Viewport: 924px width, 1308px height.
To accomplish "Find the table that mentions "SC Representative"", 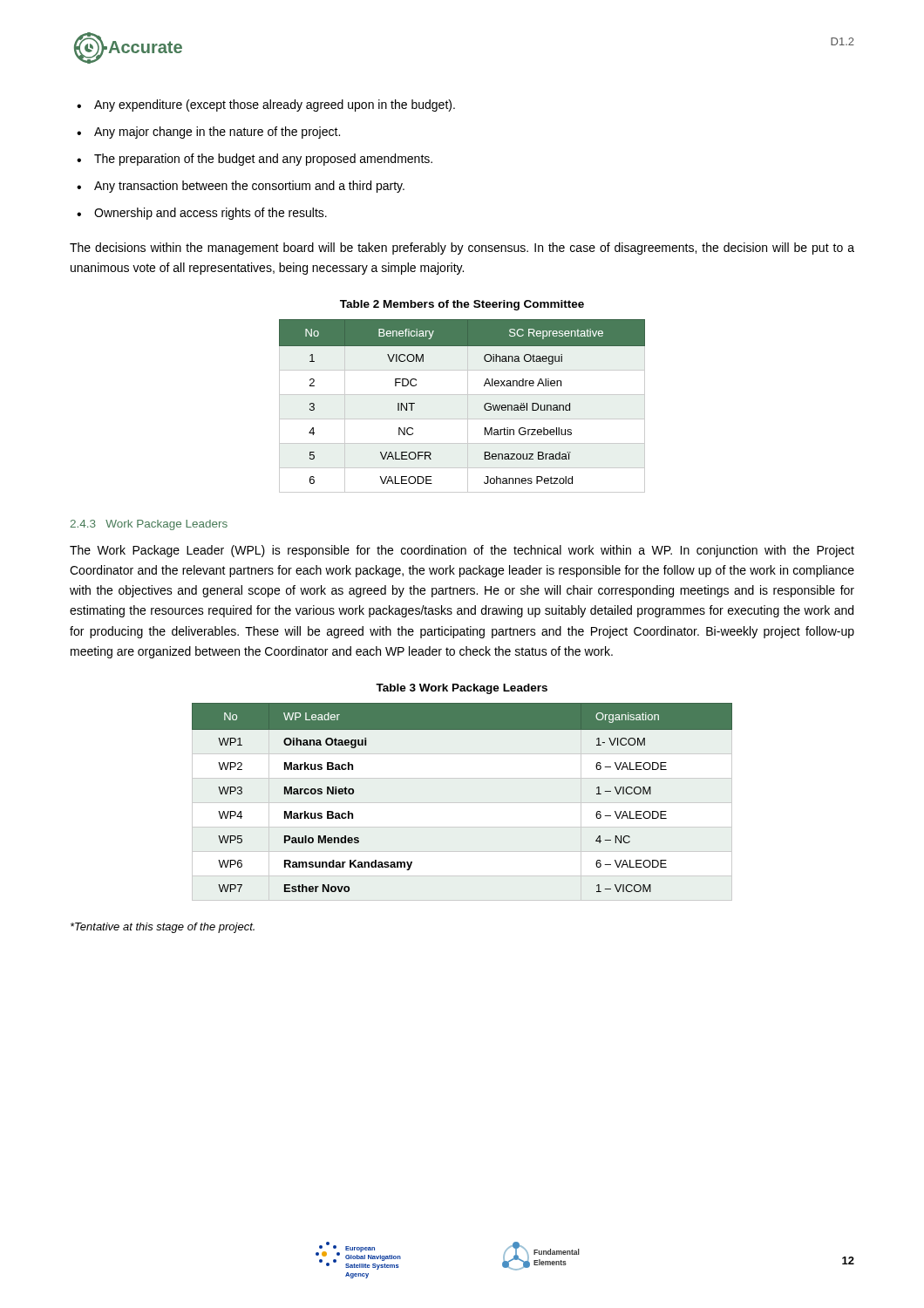I will coord(462,406).
